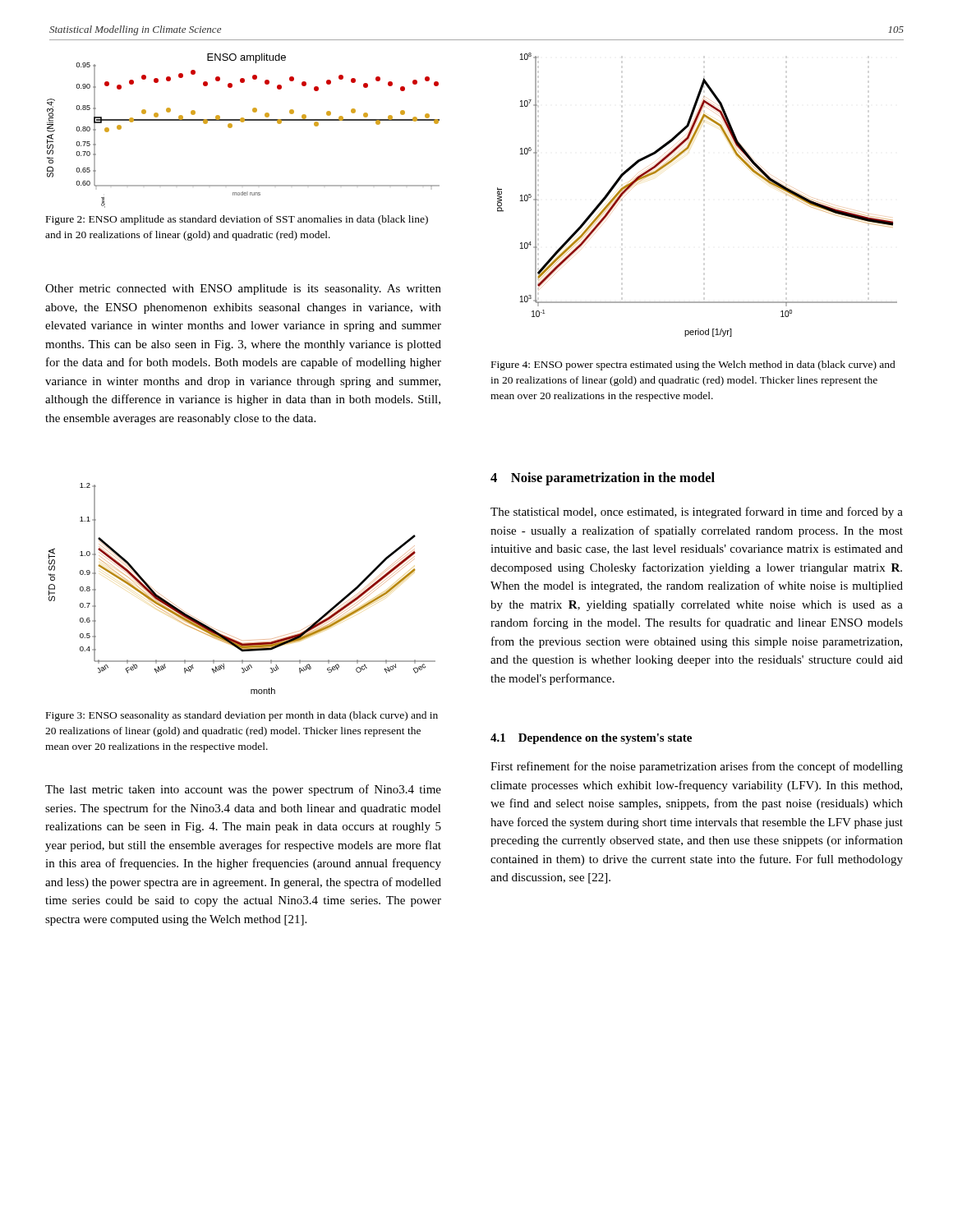Image resolution: width=953 pixels, height=1232 pixels.
Task: Click on the region starting "First refinement for the noise"
Action: pos(697,822)
